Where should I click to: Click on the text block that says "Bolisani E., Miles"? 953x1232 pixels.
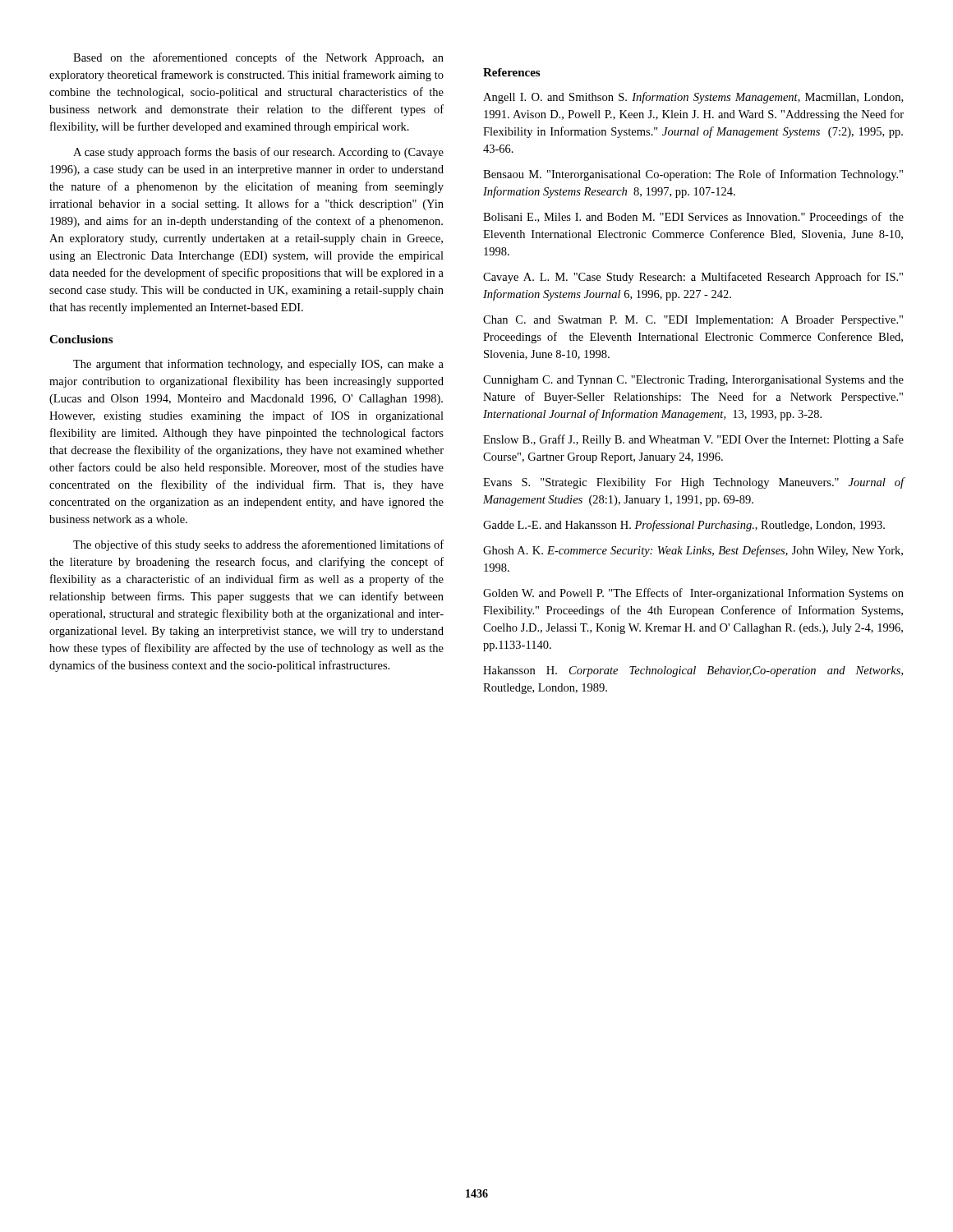[693, 234]
